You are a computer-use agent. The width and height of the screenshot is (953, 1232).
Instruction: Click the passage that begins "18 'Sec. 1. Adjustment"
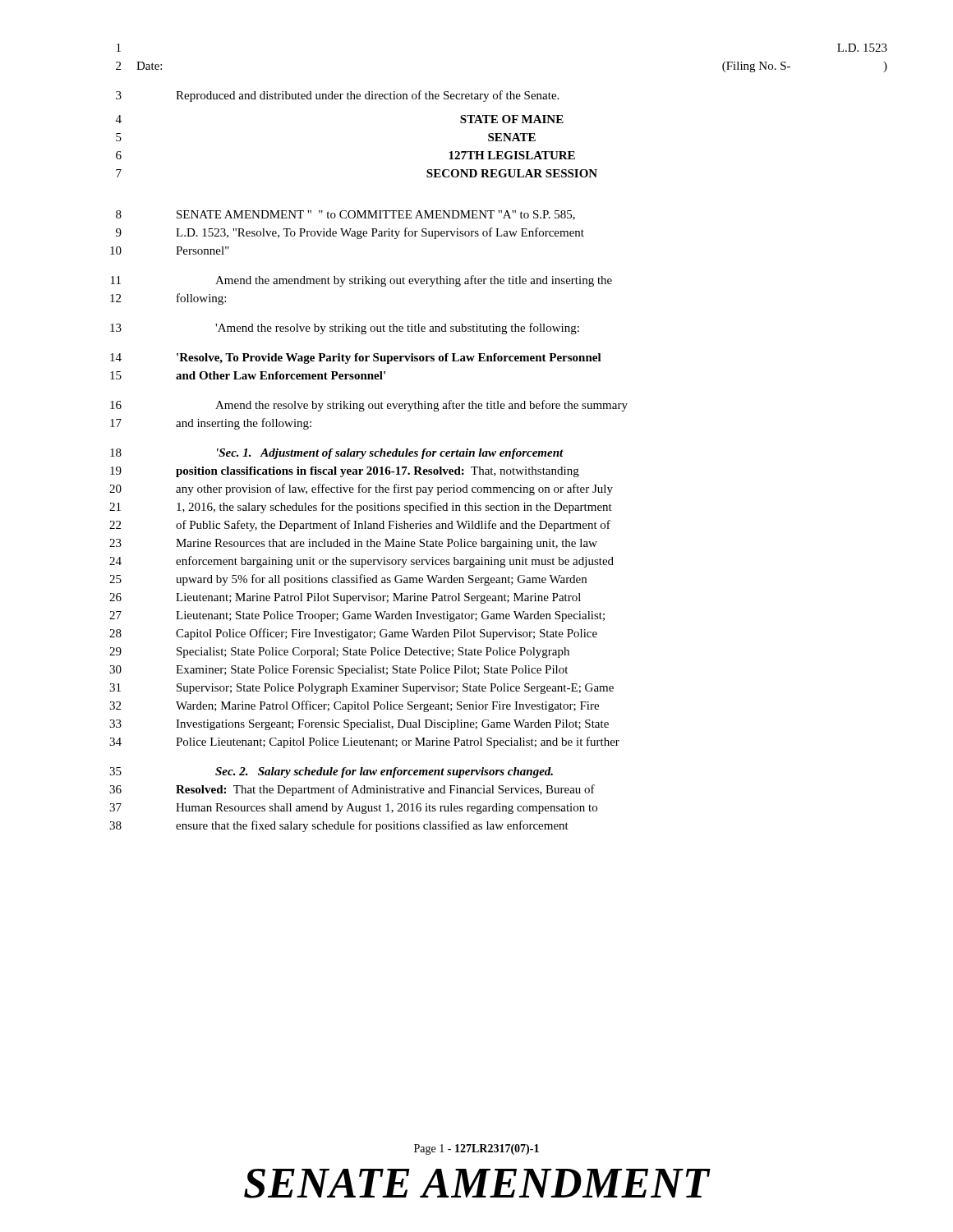coord(485,598)
